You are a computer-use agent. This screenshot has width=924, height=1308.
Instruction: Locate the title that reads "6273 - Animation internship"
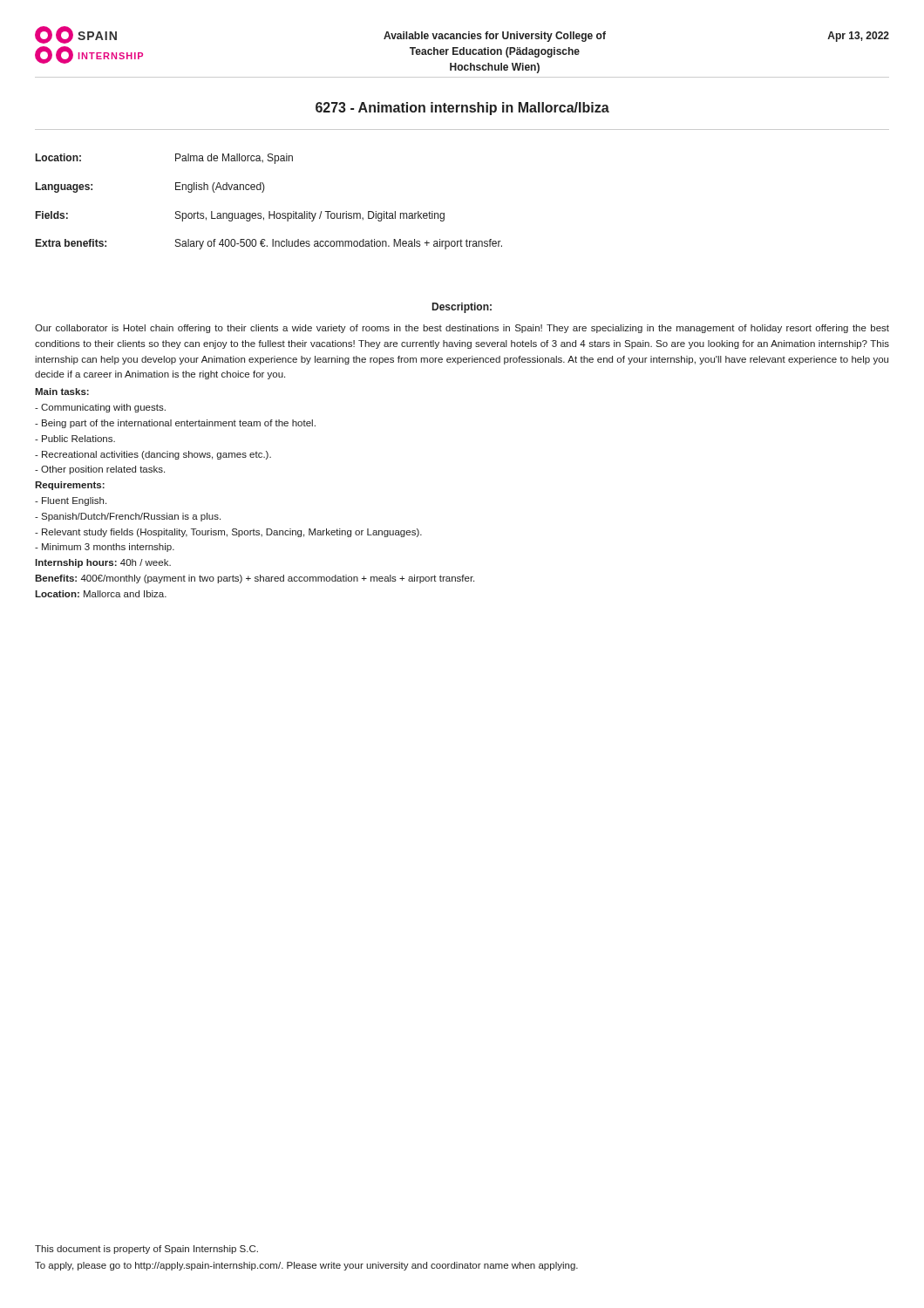click(x=462, y=108)
